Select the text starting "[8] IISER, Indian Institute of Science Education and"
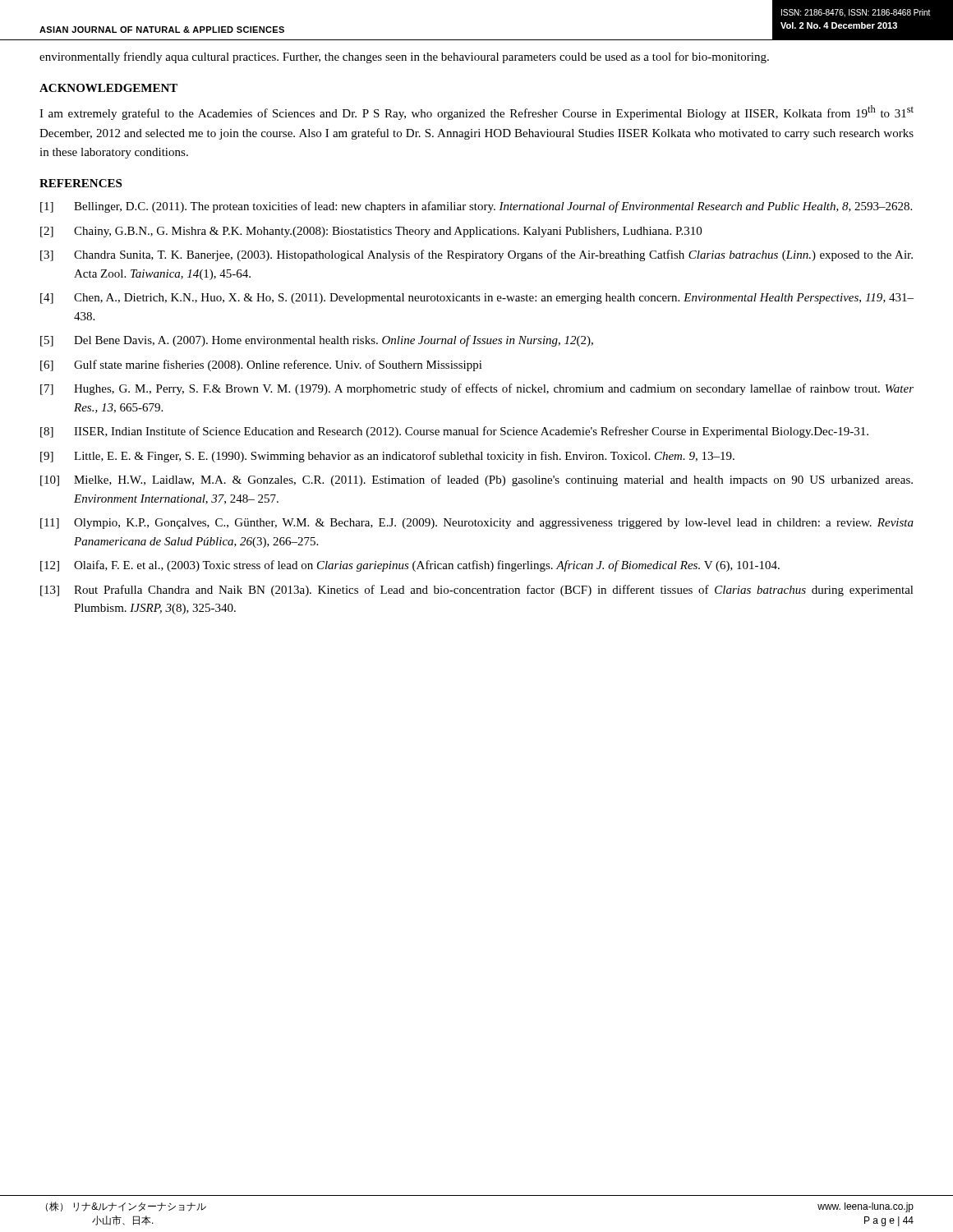Viewport: 953px width, 1232px height. pyautogui.click(x=476, y=431)
